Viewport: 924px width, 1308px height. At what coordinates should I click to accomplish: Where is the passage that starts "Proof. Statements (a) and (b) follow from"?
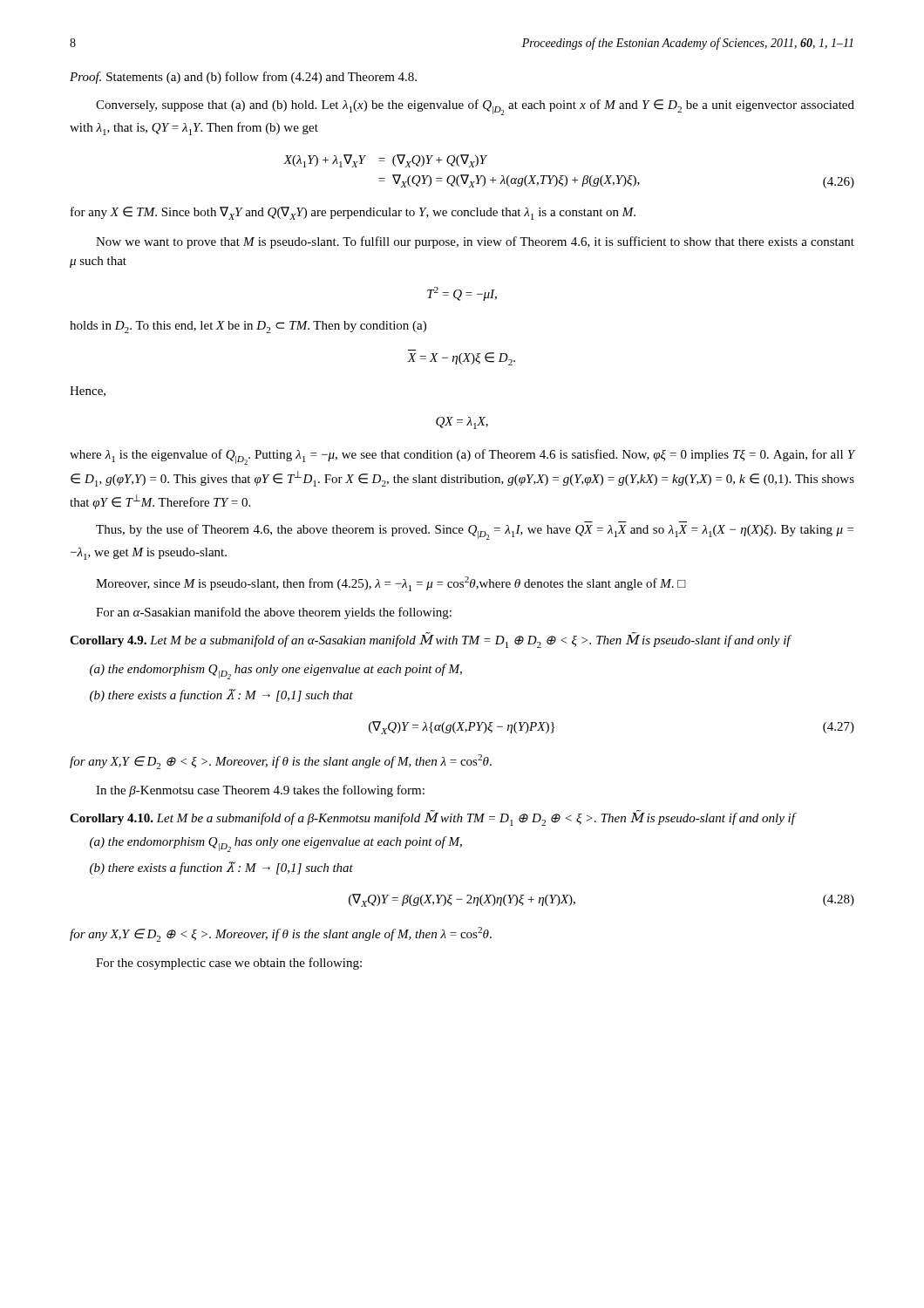pyautogui.click(x=244, y=77)
